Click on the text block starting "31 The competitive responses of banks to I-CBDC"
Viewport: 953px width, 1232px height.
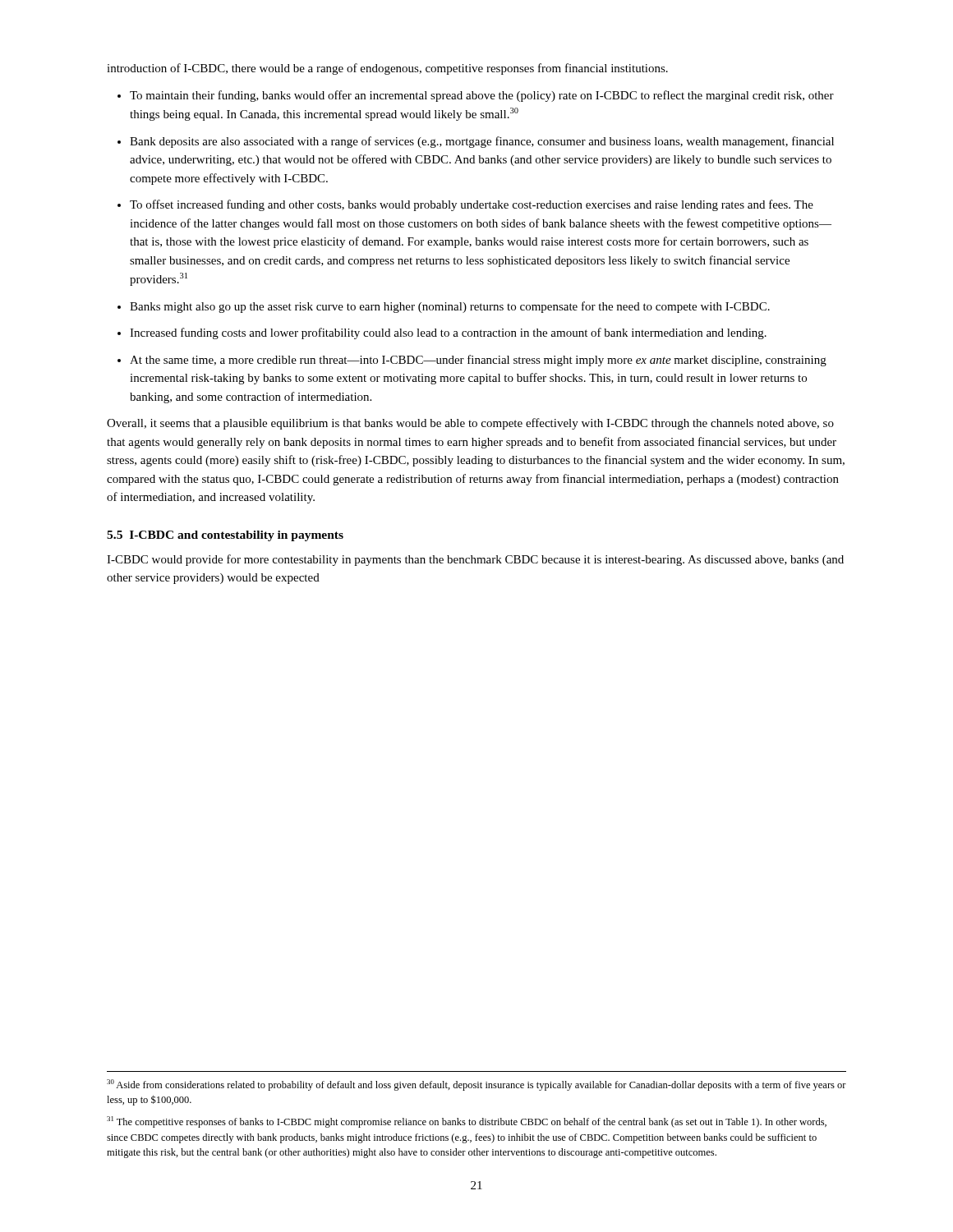pyautogui.click(x=467, y=1136)
